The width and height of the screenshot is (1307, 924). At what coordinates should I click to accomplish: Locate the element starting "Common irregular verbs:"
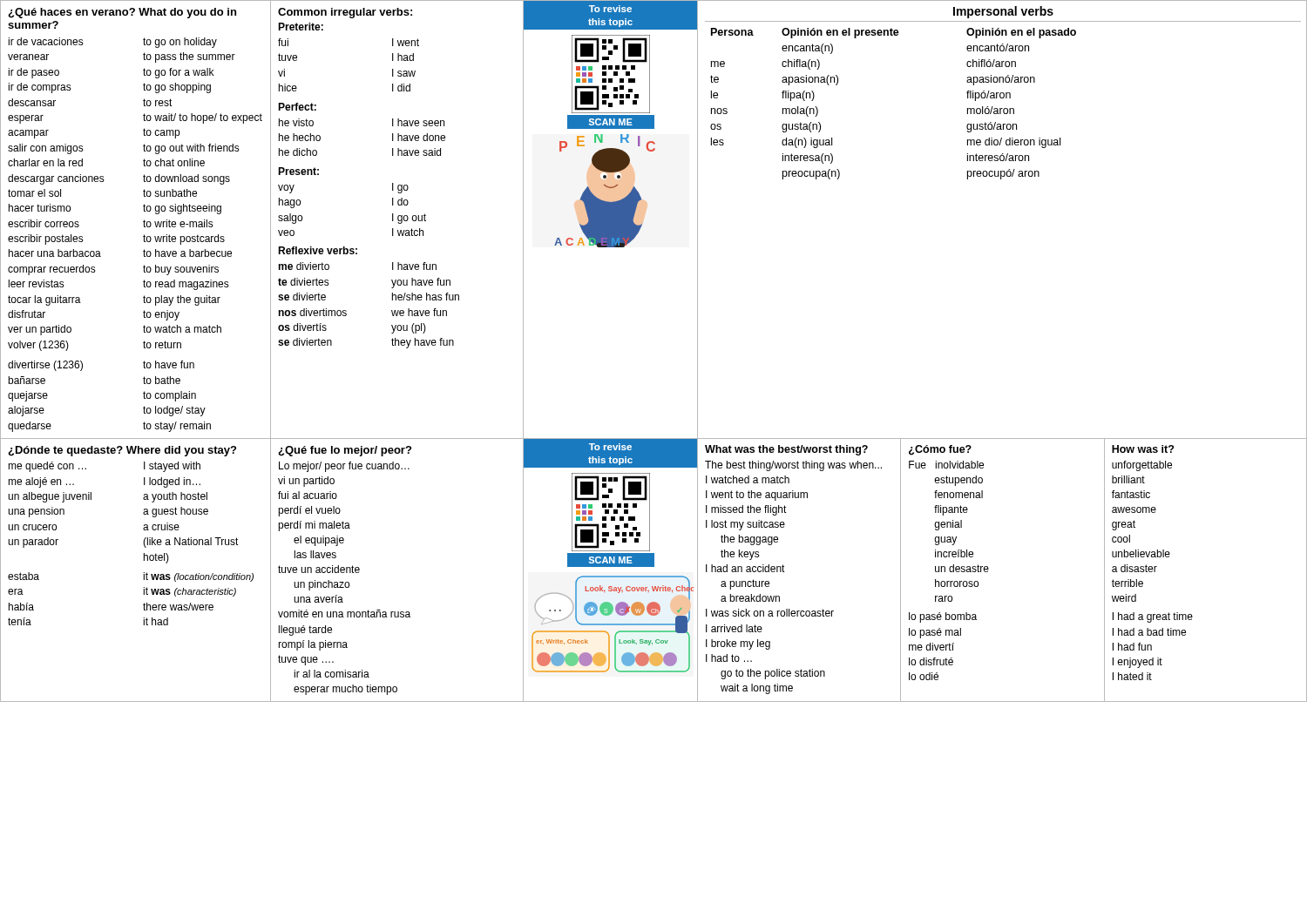(x=346, y=12)
